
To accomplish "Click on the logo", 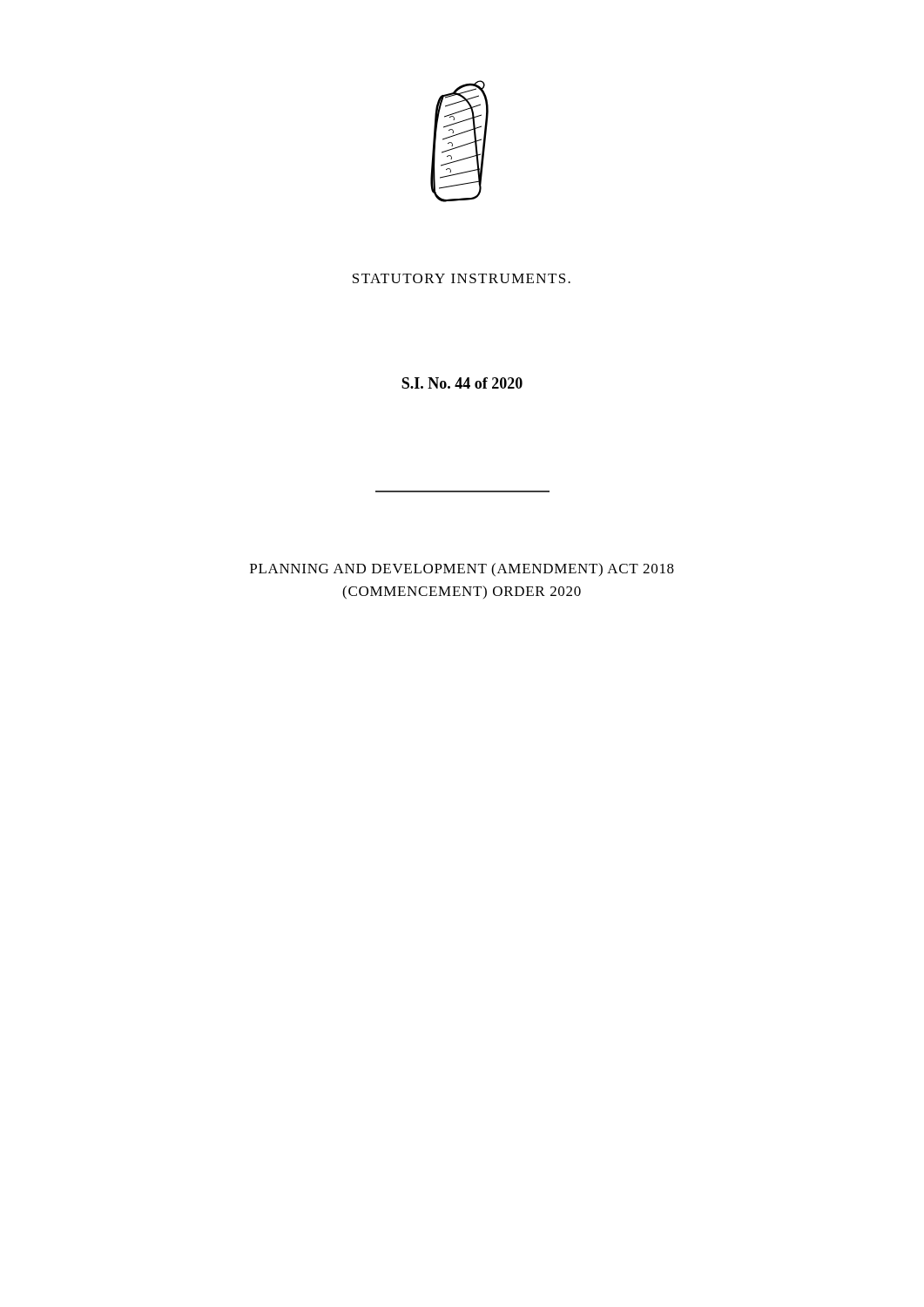I will [462, 141].
